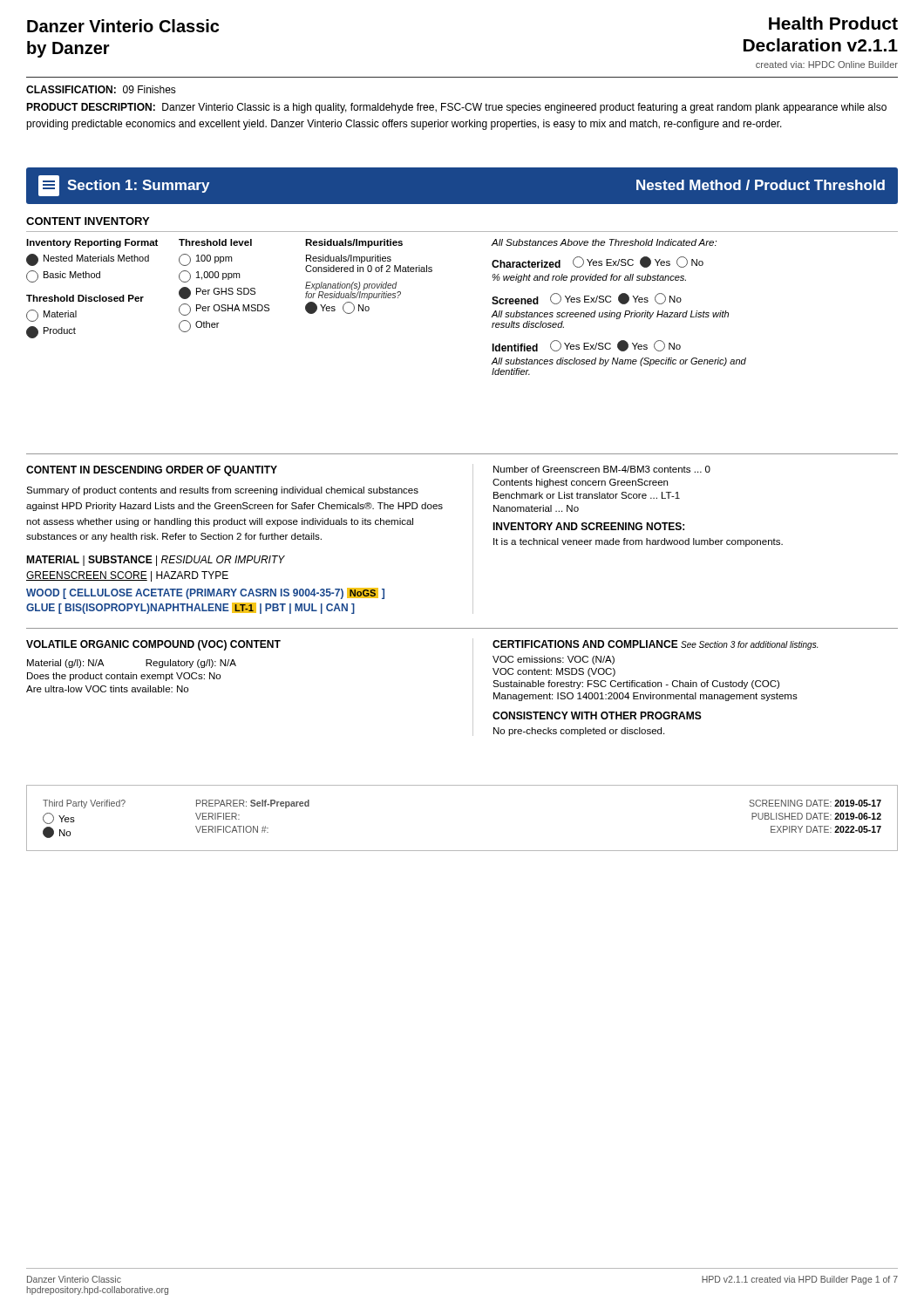The image size is (924, 1308).
Task: Locate the region starting "CONTENT INVENTORY"
Action: coord(88,221)
